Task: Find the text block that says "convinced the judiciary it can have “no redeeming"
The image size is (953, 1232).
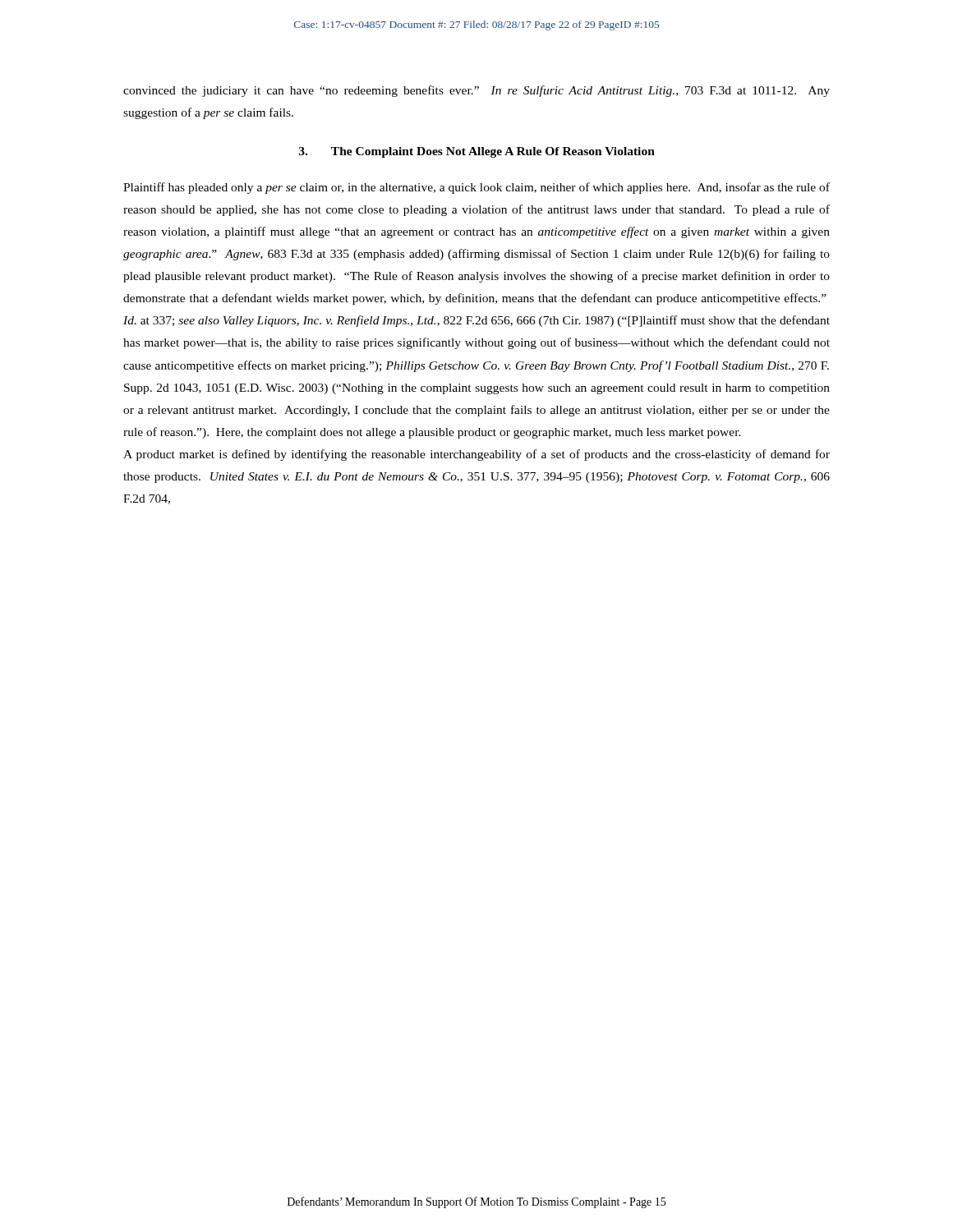Action: click(x=476, y=101)
